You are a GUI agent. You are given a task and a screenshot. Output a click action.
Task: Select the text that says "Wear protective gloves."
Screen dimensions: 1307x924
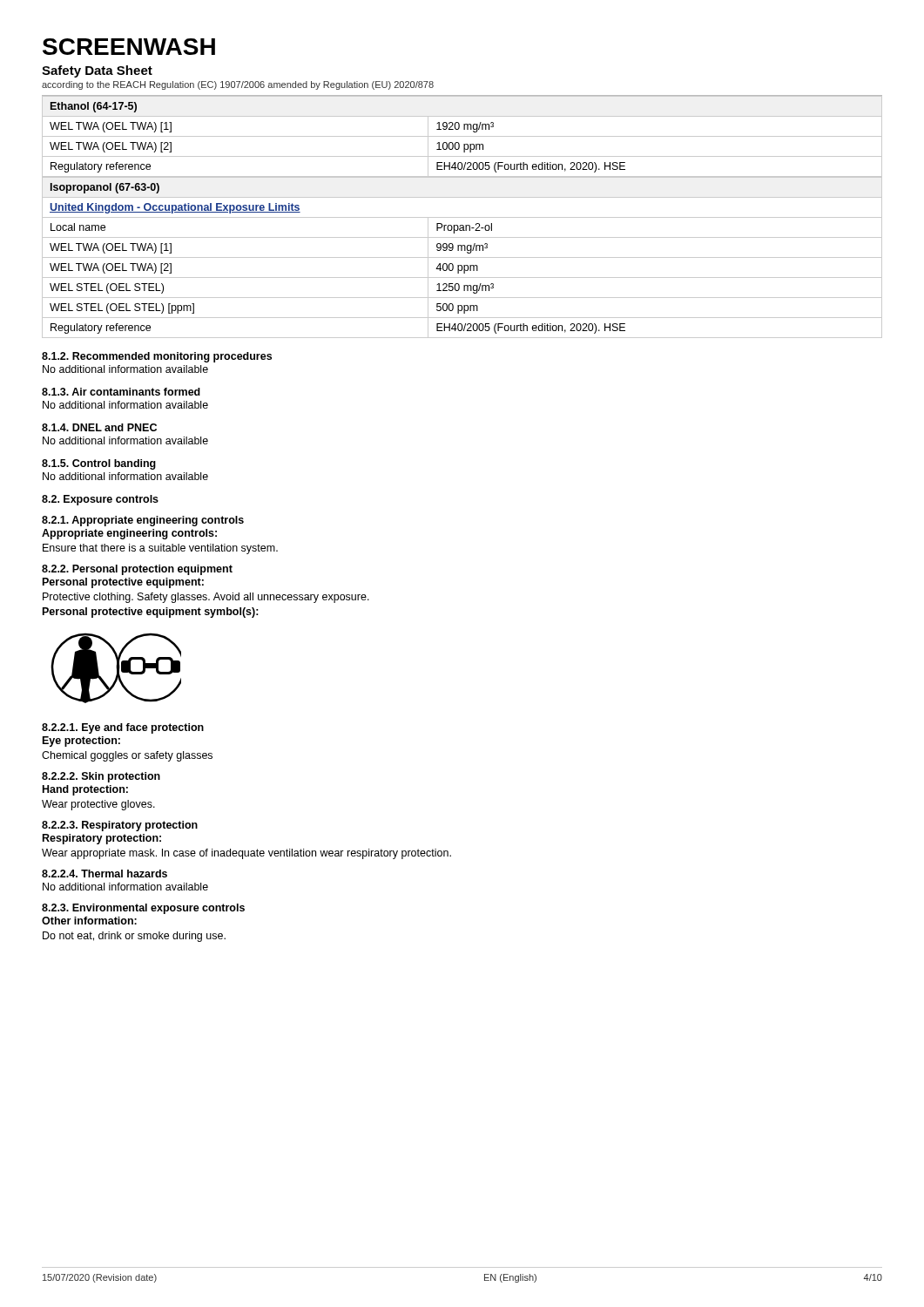click(99, 804)
